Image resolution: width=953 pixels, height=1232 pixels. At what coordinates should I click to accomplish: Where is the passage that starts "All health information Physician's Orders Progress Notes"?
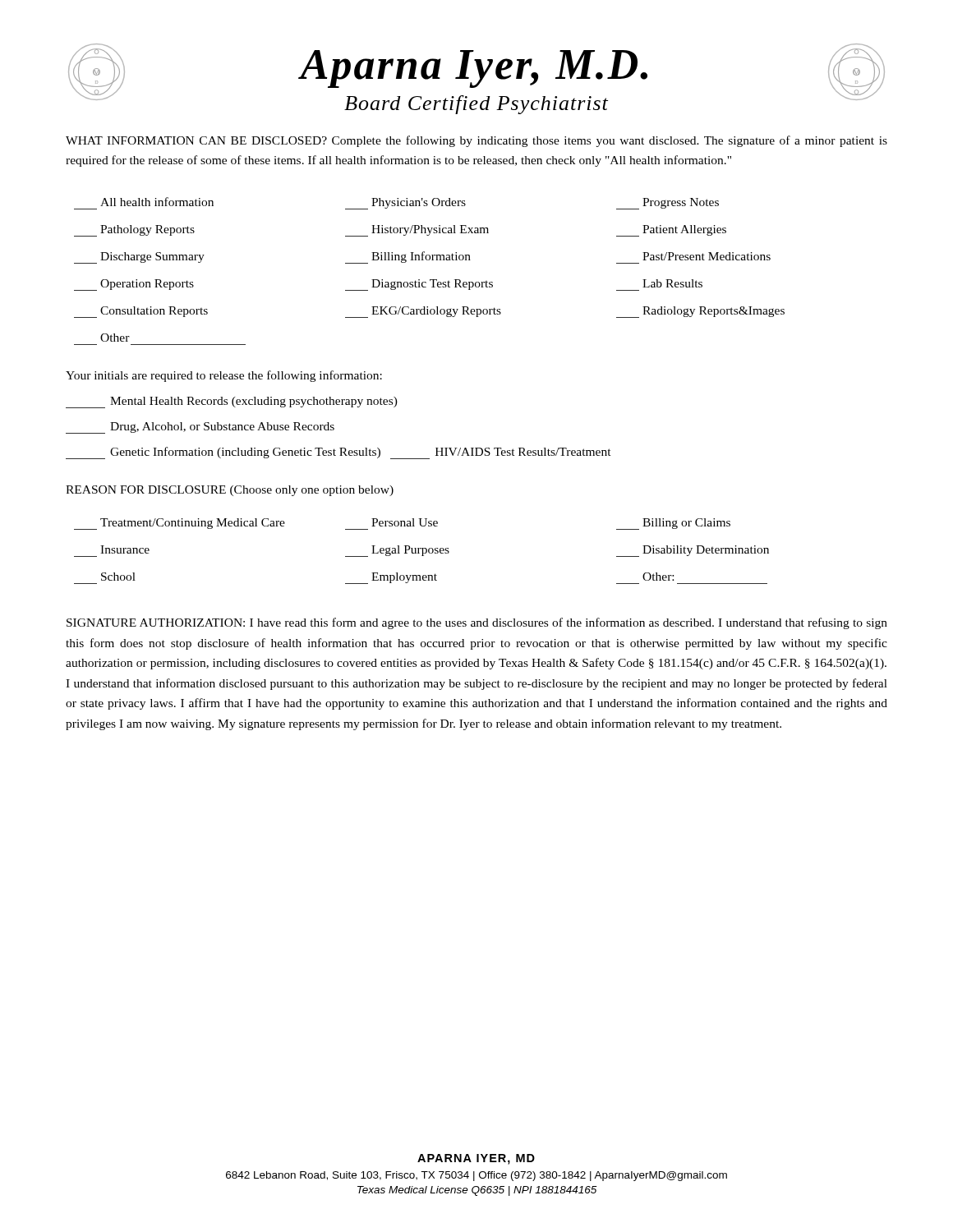tap(481, 256)
